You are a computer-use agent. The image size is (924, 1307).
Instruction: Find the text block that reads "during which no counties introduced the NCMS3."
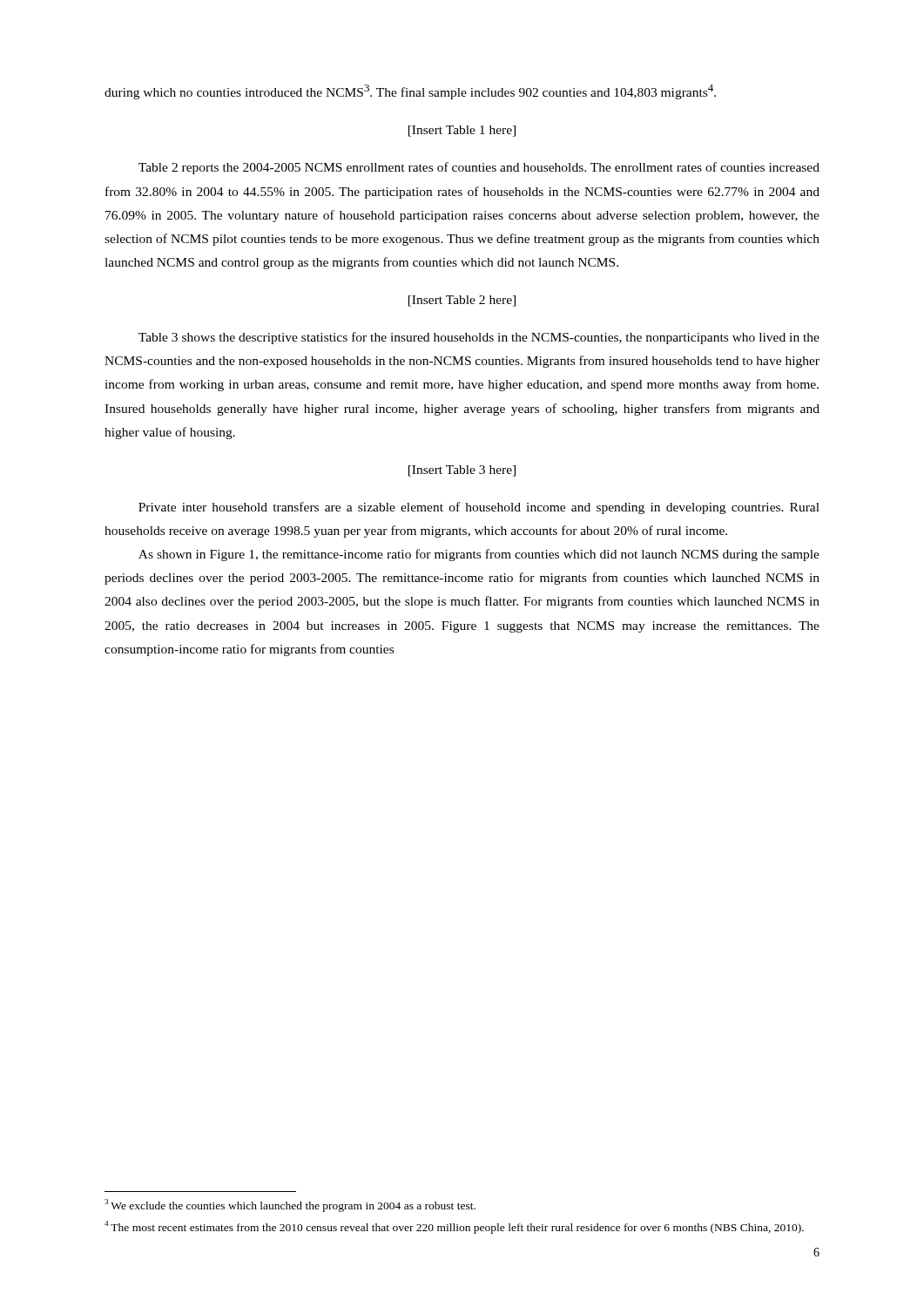[x=411, y=90]
